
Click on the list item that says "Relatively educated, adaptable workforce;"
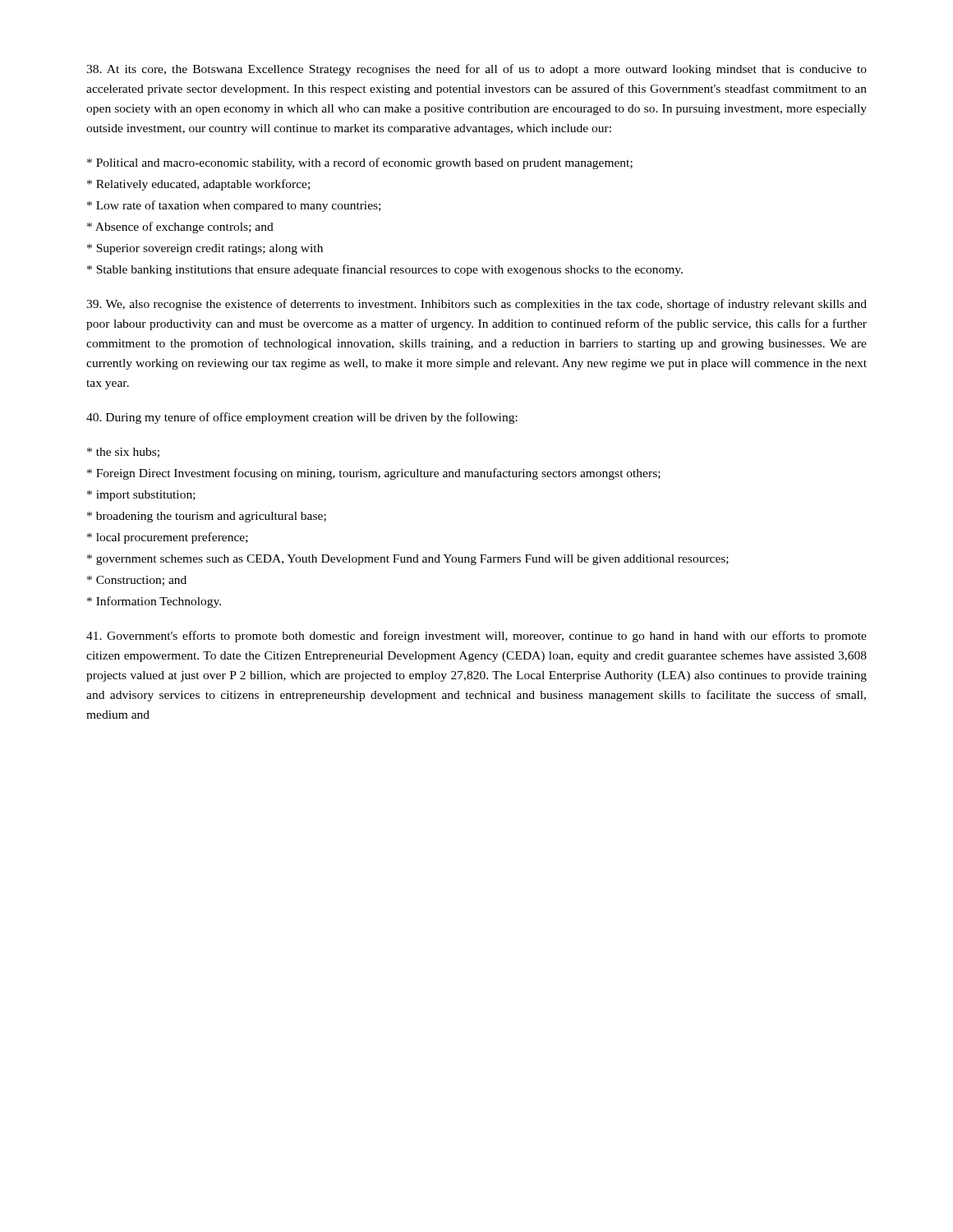pyautogui.click(x=199, y=184)
